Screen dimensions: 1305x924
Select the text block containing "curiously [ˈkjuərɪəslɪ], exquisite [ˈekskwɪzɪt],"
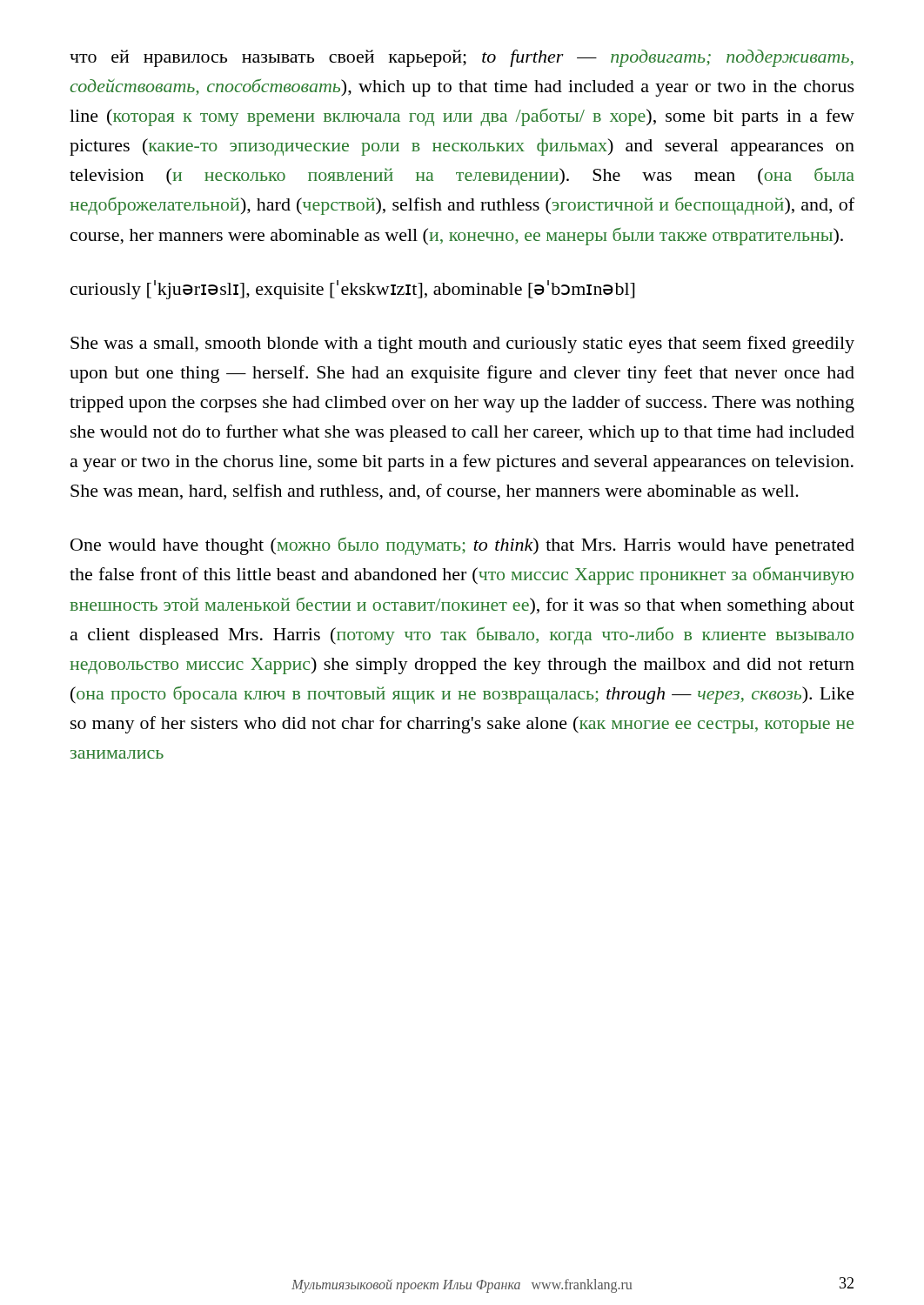353,288
